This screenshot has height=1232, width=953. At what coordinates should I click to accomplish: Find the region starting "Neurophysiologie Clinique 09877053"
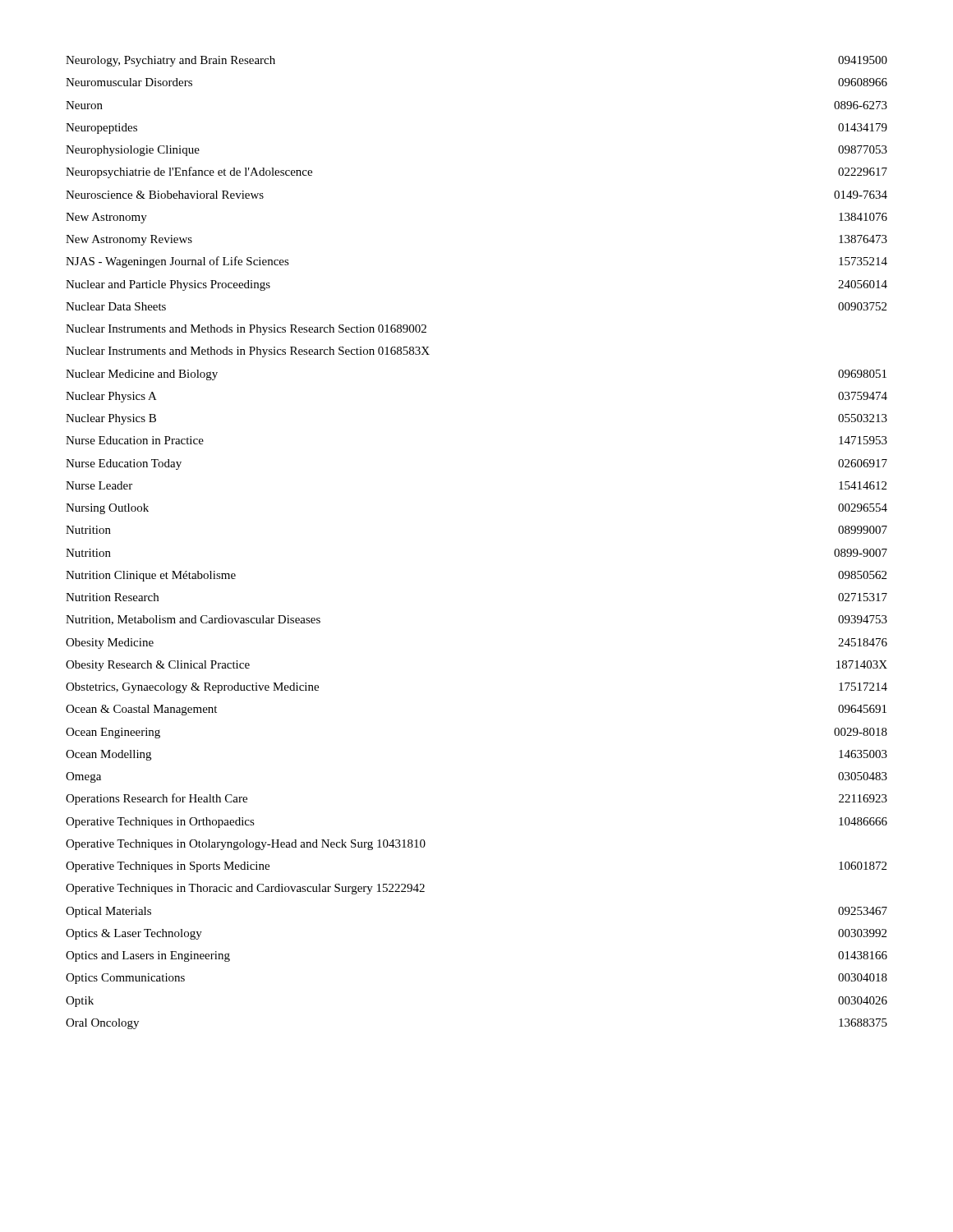tap(131, 151)
